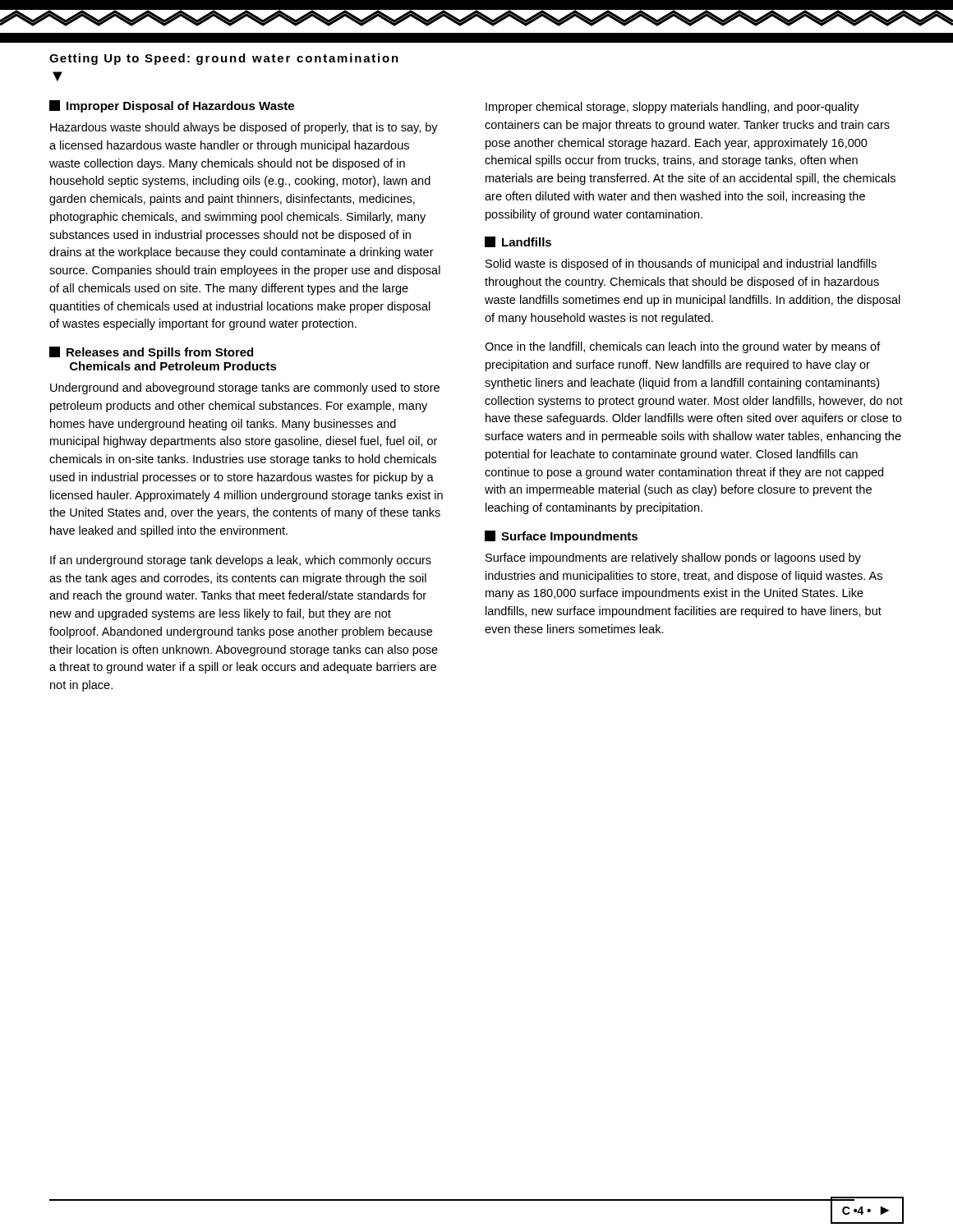
Task: Select the block starting "Surface Impoundments"
Action: click(x=561, y=536)
